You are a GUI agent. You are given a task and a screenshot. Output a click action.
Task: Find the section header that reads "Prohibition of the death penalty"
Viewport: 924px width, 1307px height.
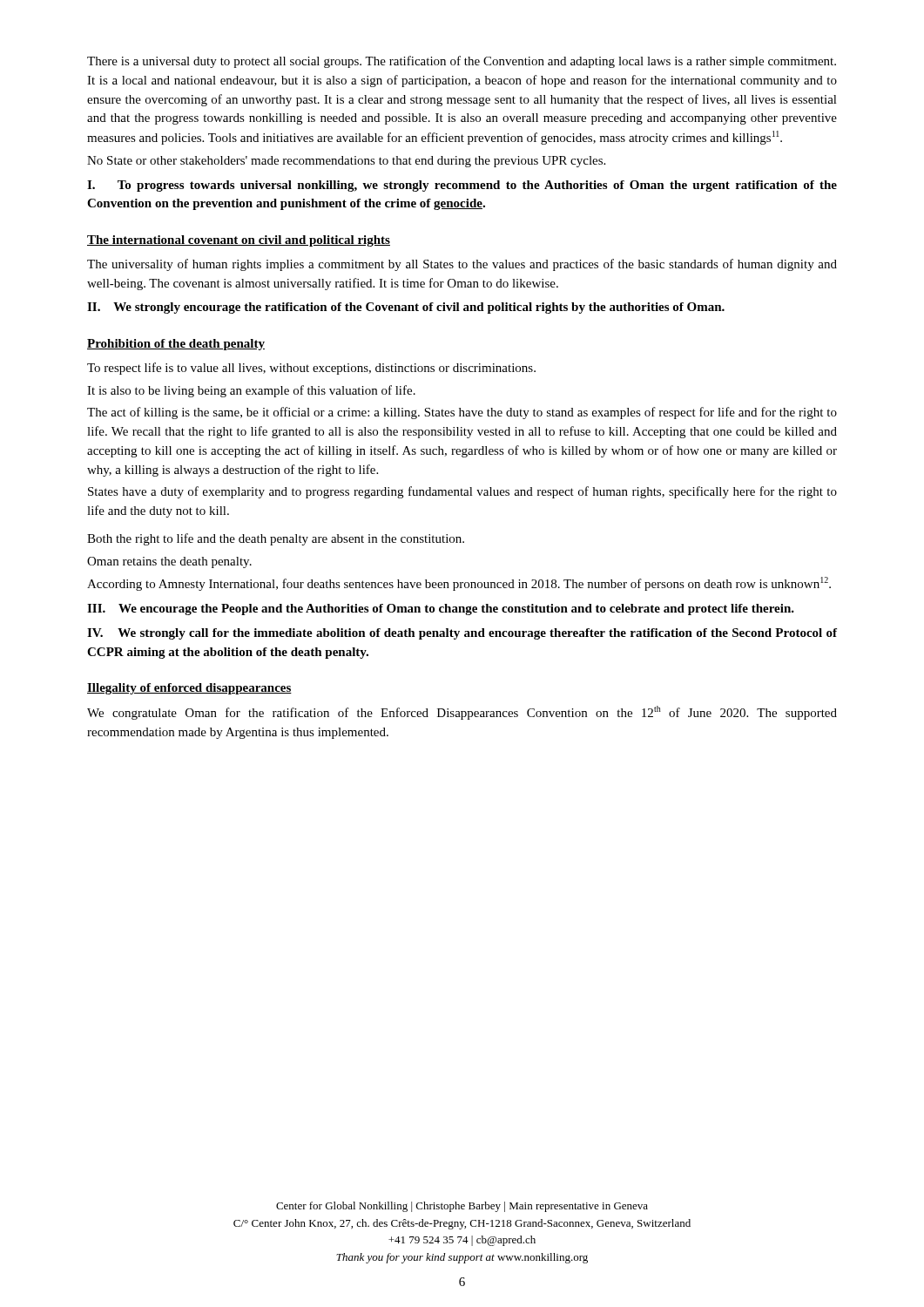176,345
